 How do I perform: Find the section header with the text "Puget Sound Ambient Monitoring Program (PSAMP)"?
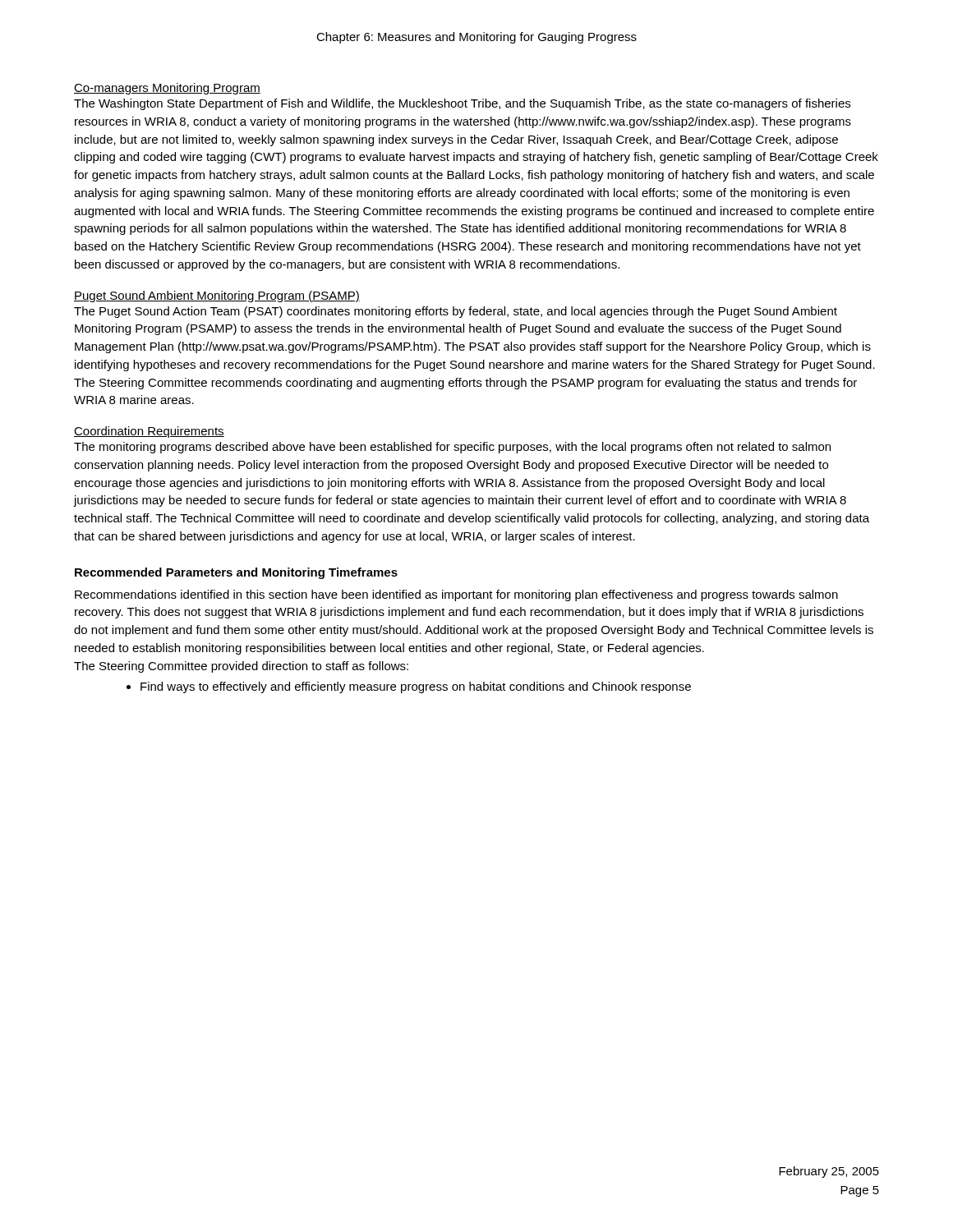[217, 295]
